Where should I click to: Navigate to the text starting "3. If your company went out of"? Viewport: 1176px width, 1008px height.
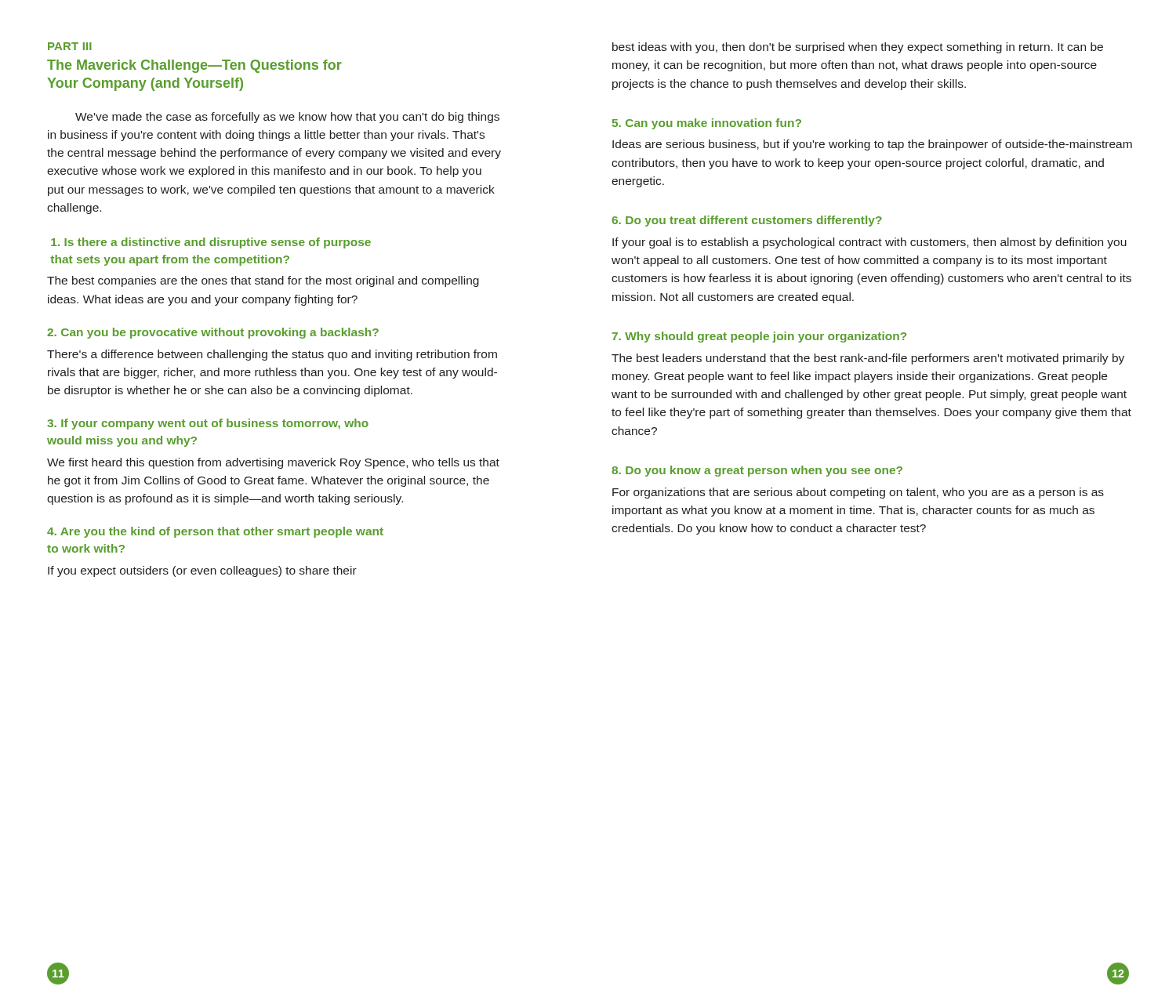click(x=208, y=432)
